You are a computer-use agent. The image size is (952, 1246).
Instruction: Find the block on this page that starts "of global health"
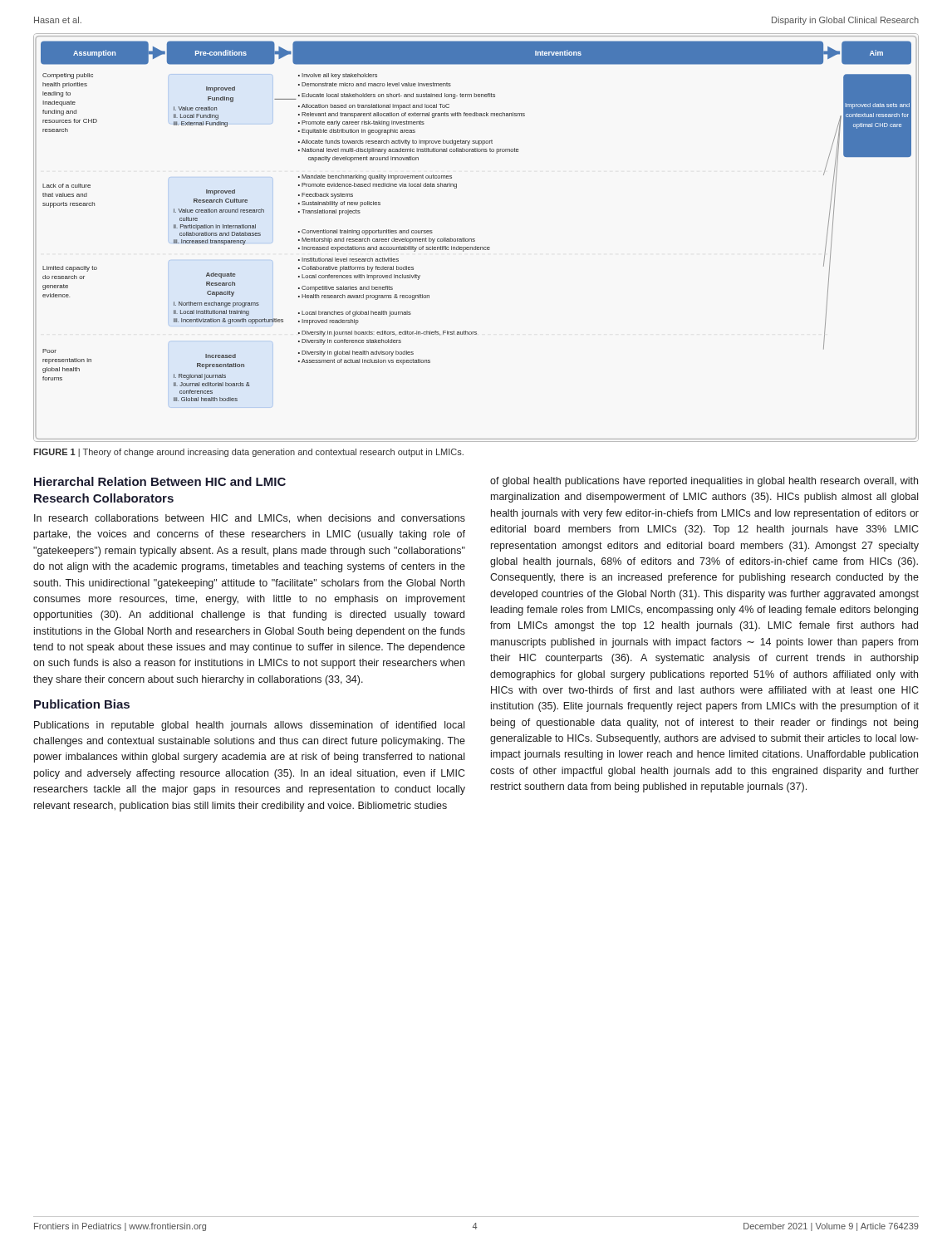pos(704,634)
